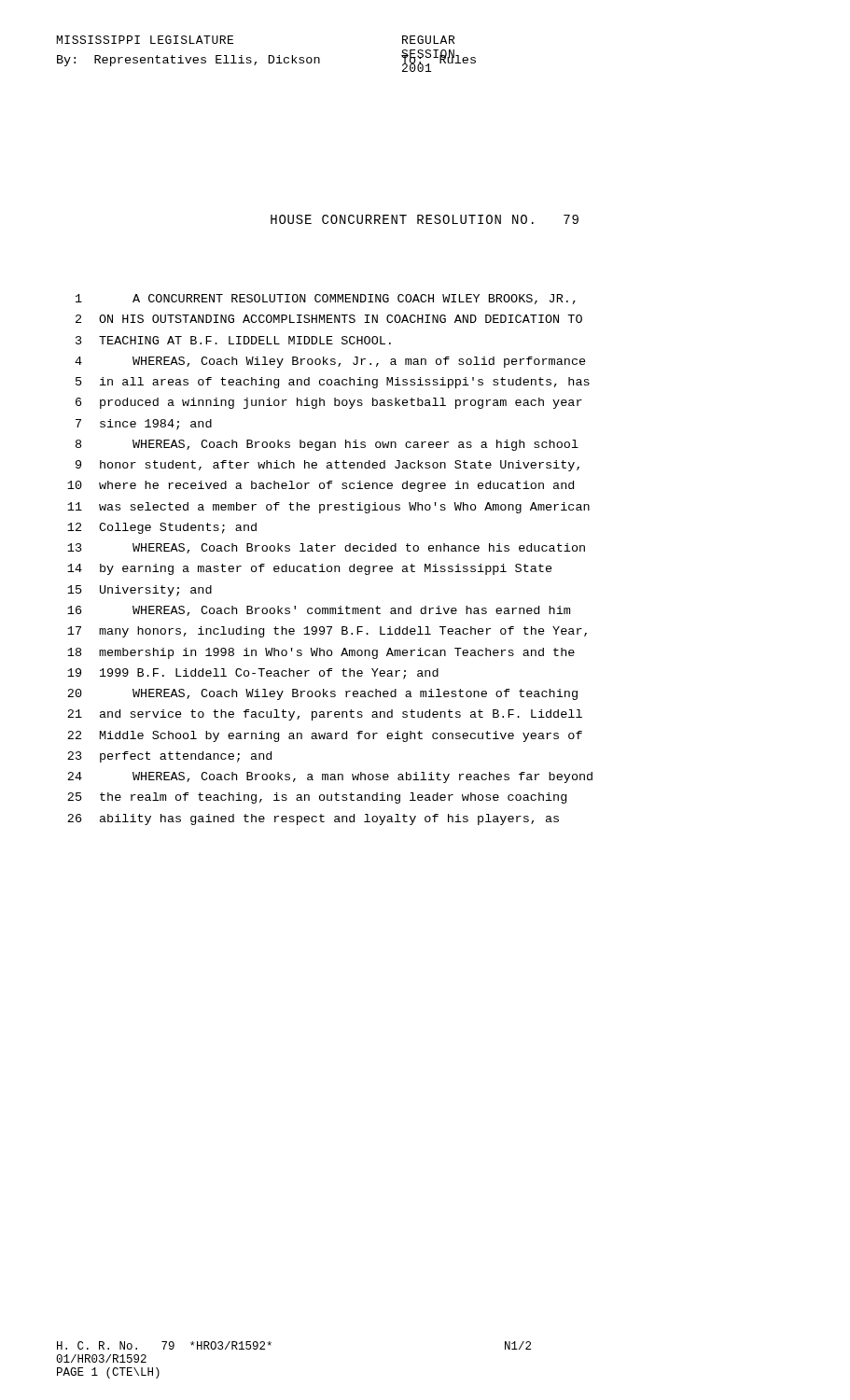Find the text block starting "HOUSE CONCURRENT RESOLUTION"
The image size is (850, 1400).
pyautogui.click(x=425, y=220)
